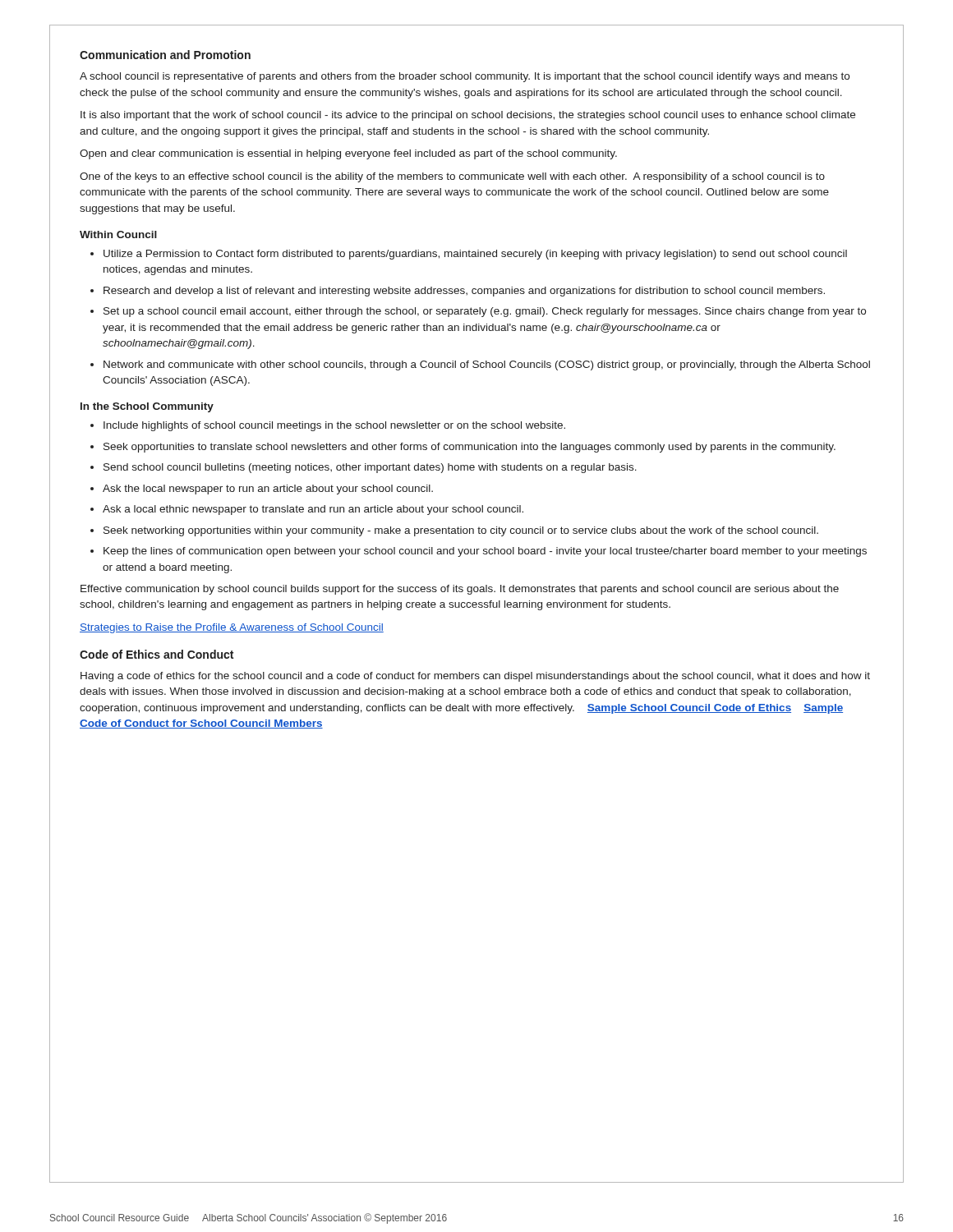Point to the block starting "Utilize a Permission to"
The image size is (953, 1232).
point(488,261)
